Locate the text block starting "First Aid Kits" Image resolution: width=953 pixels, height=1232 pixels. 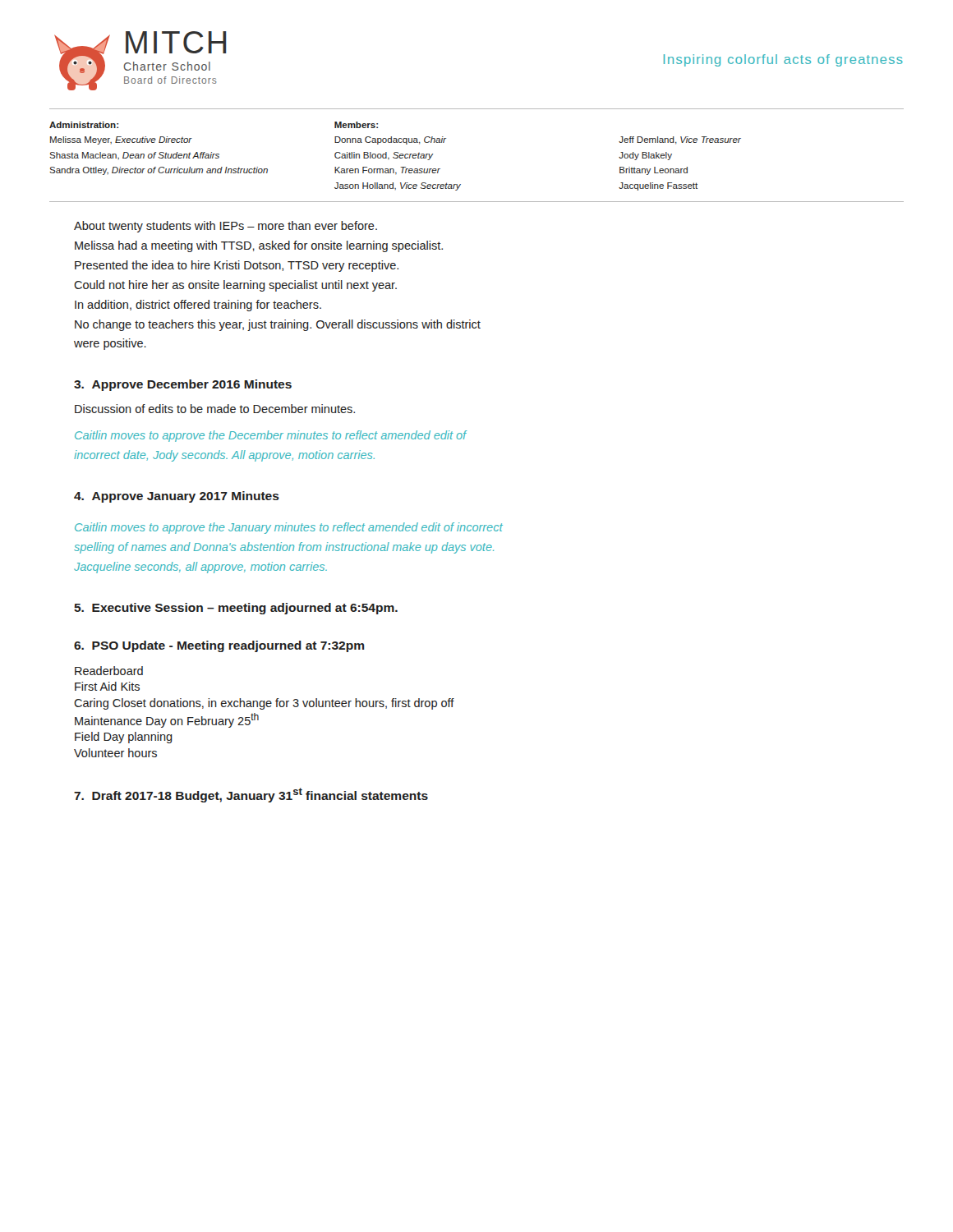coord(107,687)
